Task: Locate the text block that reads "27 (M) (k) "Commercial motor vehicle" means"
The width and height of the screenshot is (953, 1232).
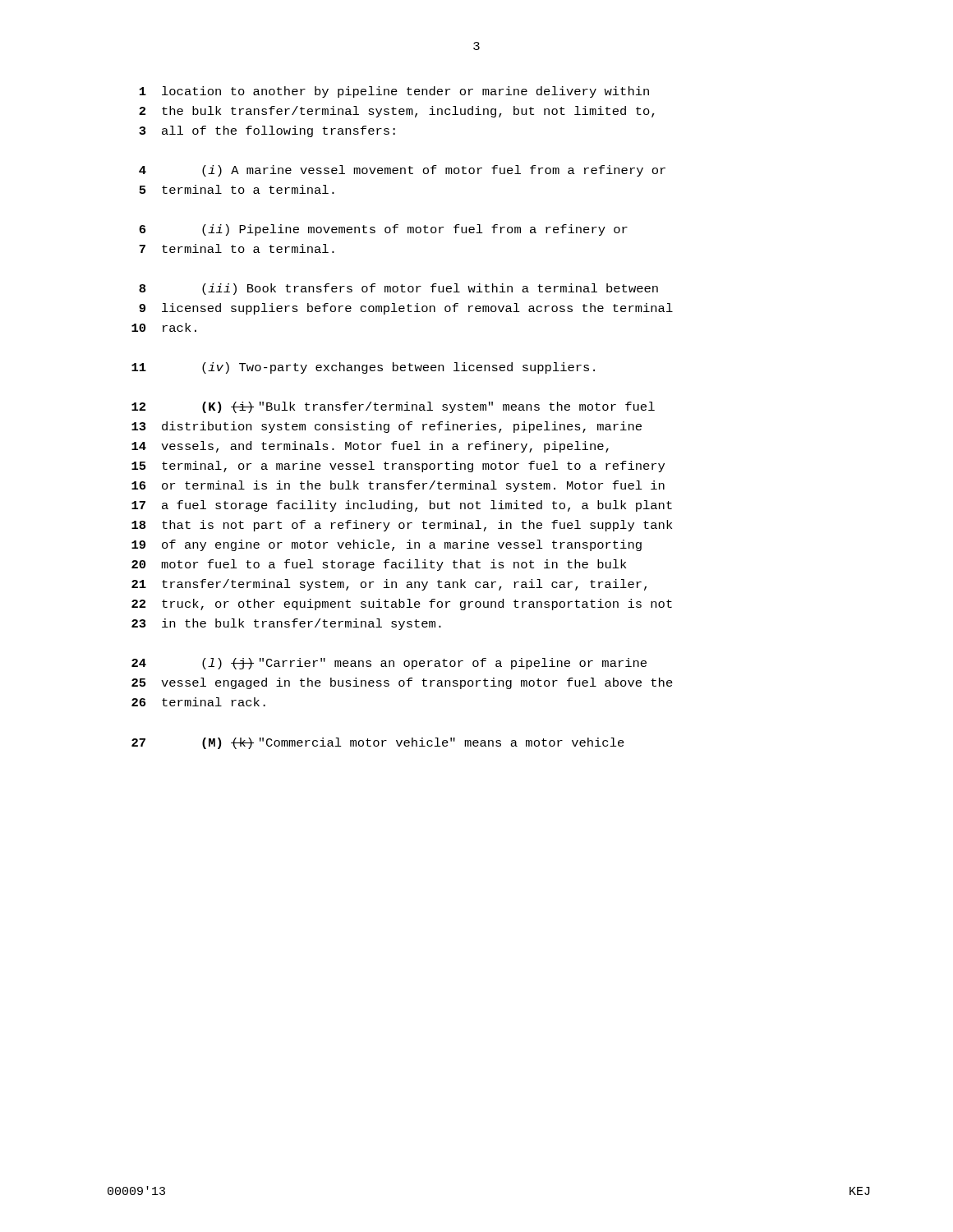Action: pyautogui.click(x=489, y=743)
